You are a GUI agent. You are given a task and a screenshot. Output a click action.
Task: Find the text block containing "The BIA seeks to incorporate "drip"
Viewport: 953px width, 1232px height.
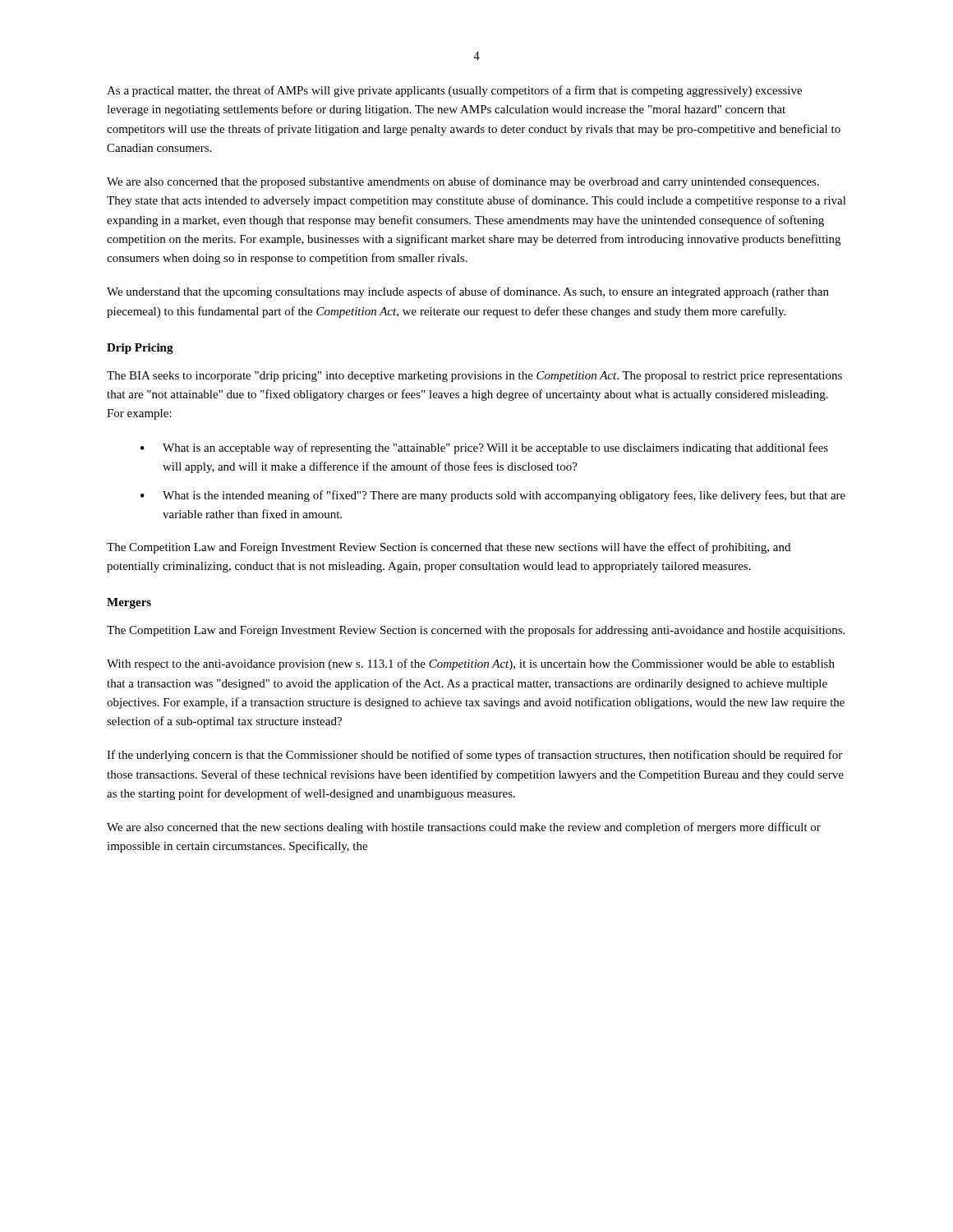[x=475, y=394]
